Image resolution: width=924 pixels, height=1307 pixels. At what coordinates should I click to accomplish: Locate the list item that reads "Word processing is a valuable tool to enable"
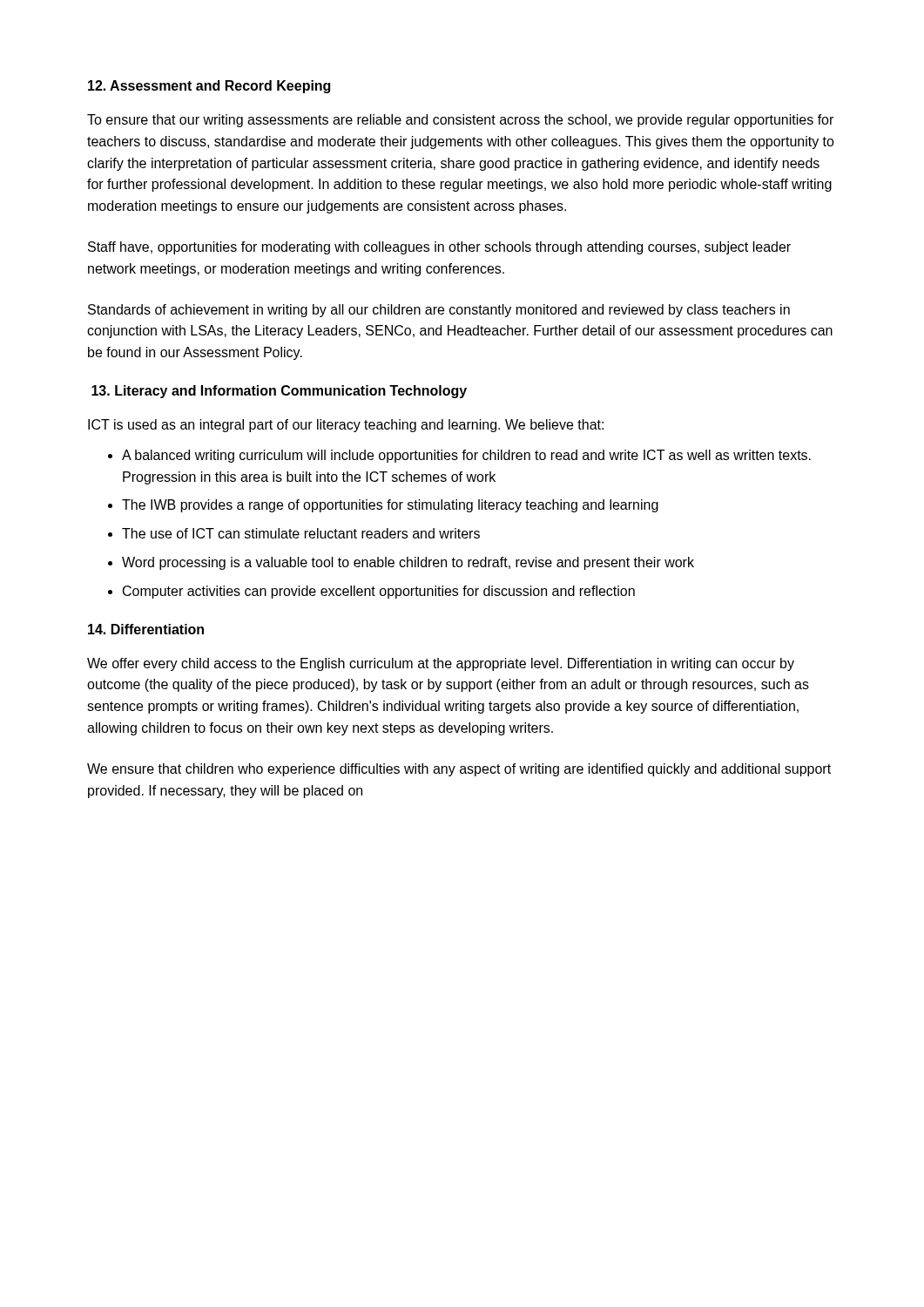click(408, 562)
